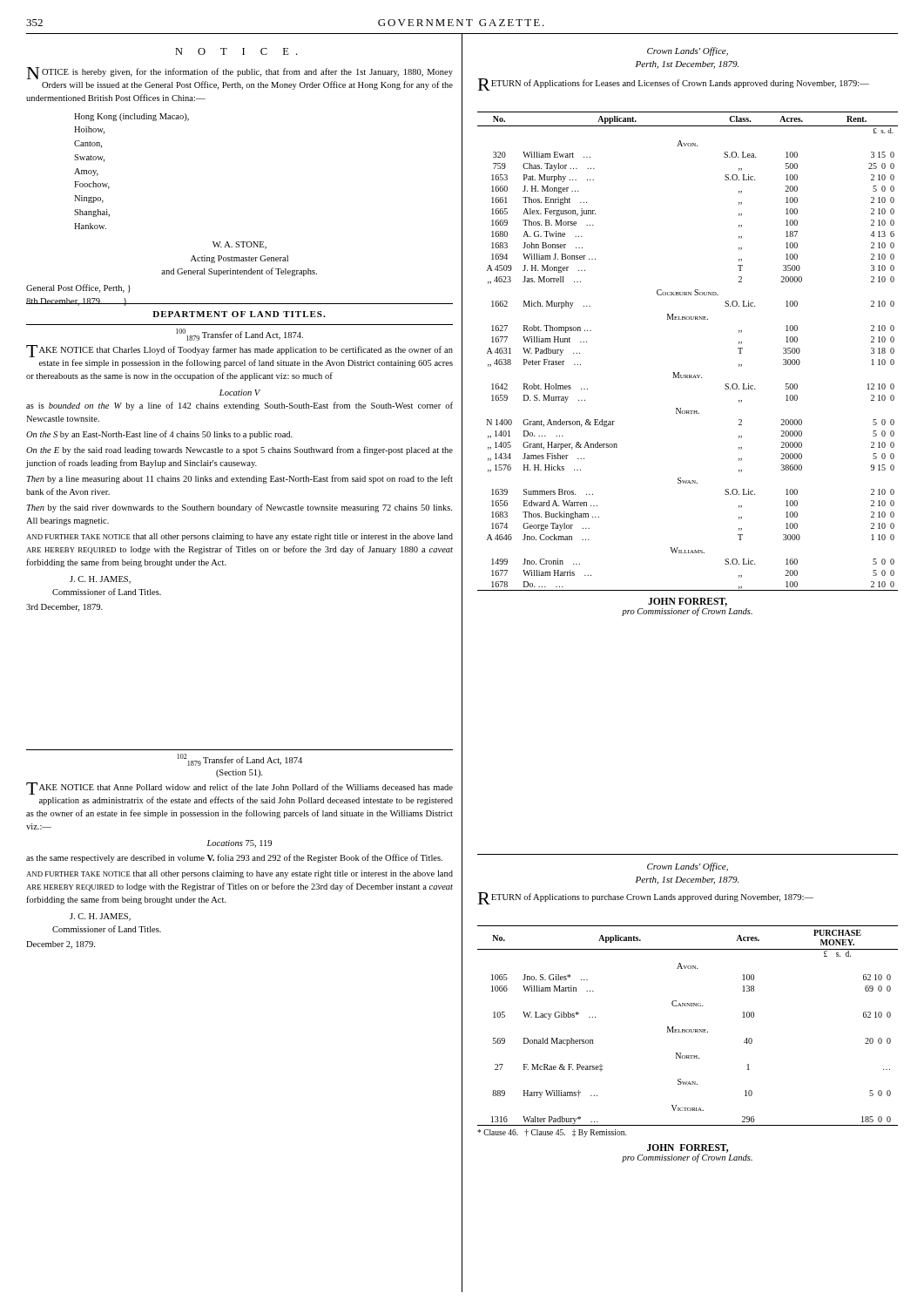Locate the section header that says "1021879 Transfer of Land Act, 1874(Section 51)."

pyautogui.click(x=240, y=765)
